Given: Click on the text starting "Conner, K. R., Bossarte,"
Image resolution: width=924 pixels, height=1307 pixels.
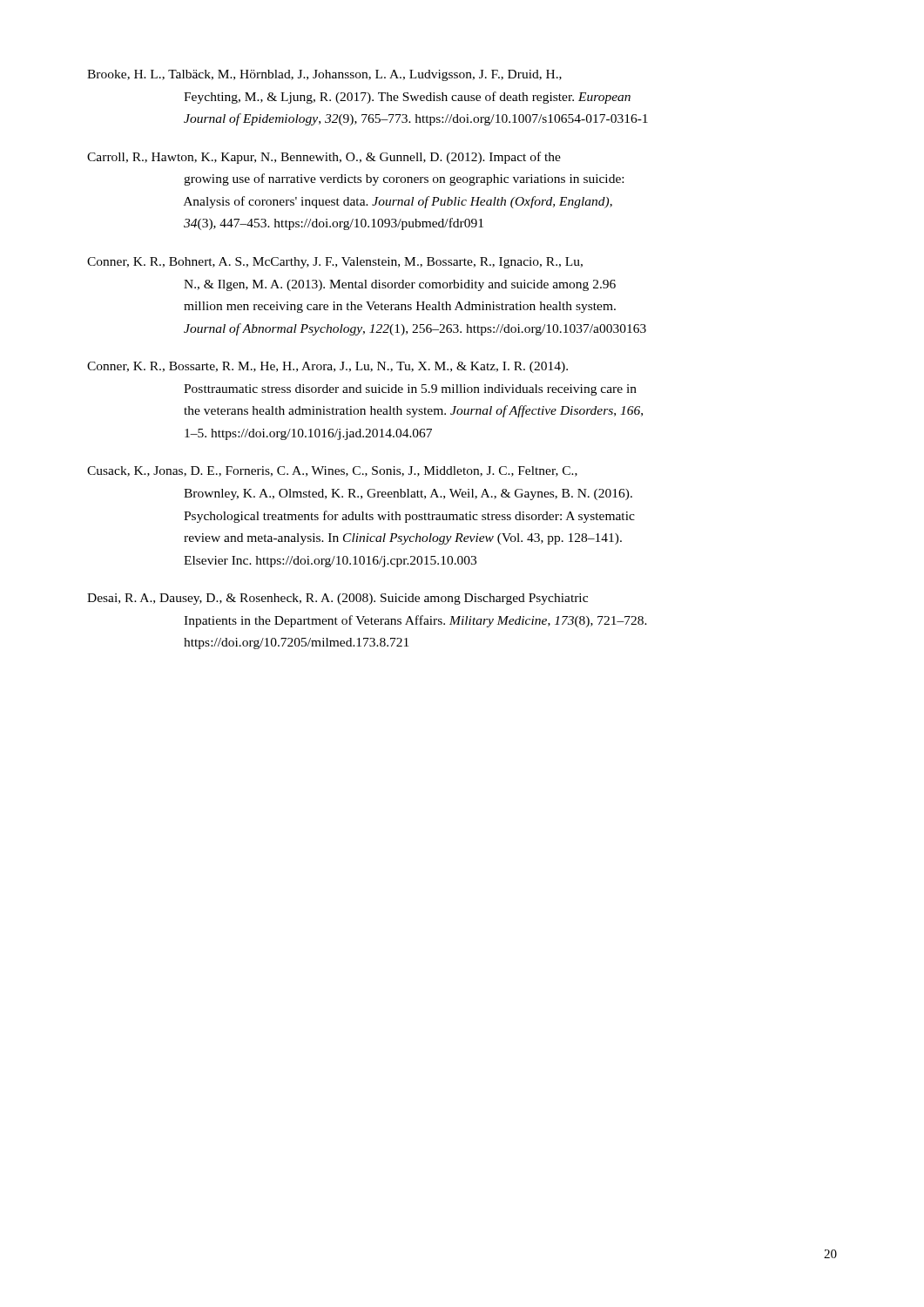Looking at the screenshot, I should [x=365, y=399].
